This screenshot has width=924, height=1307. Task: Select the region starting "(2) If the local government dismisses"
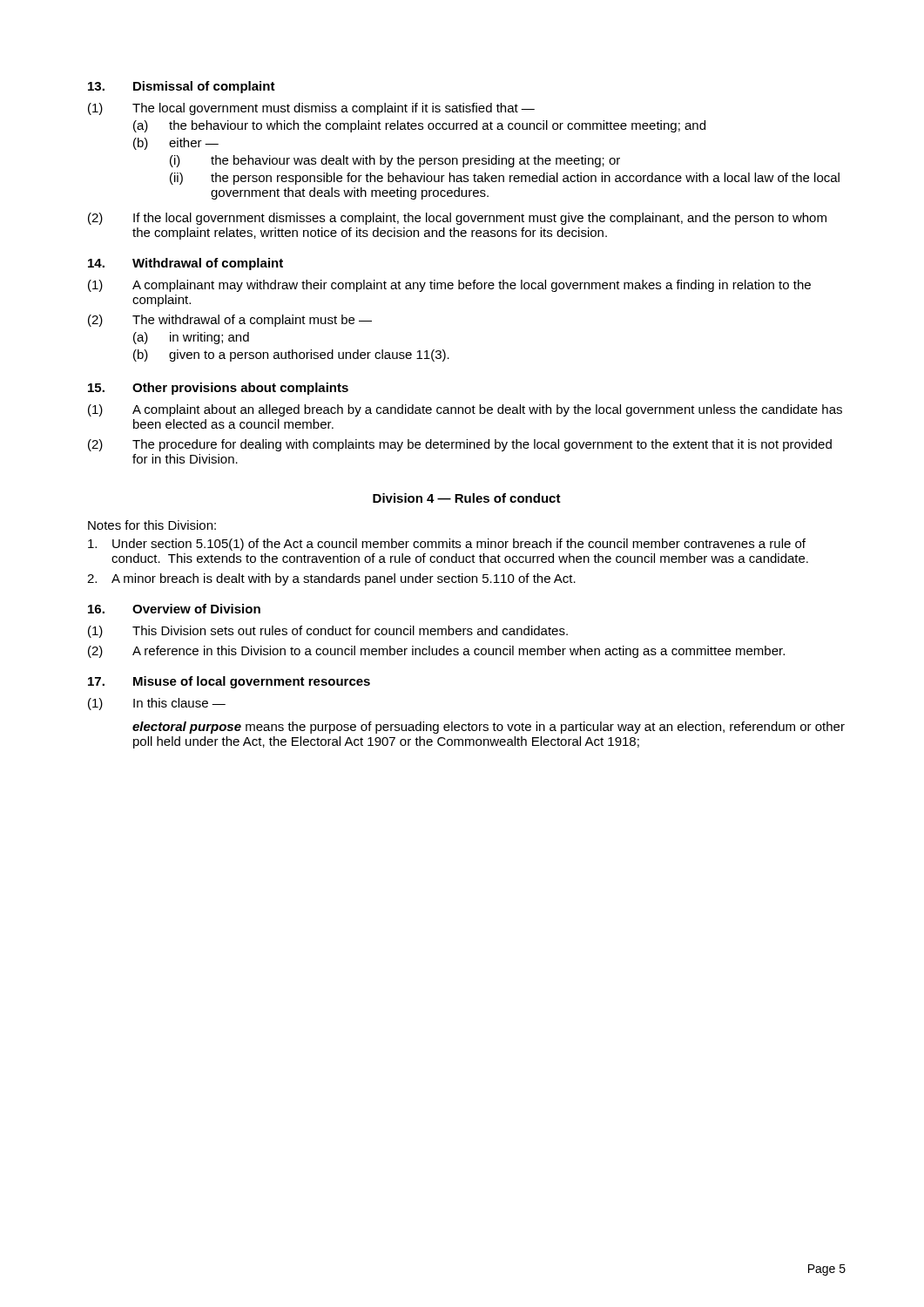click(x=466, y=225)
